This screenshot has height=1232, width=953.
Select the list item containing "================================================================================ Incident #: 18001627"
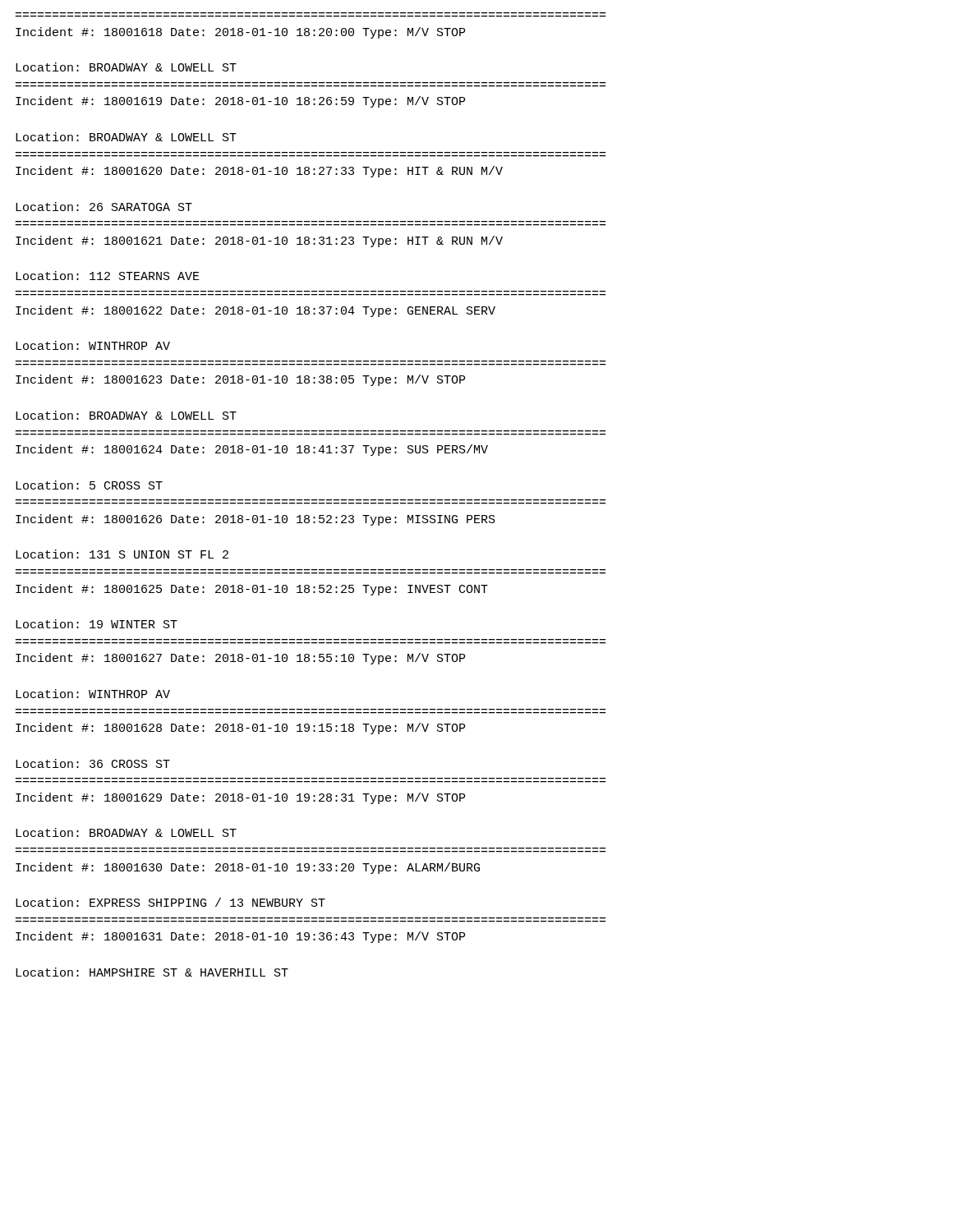tap(240, 659)
